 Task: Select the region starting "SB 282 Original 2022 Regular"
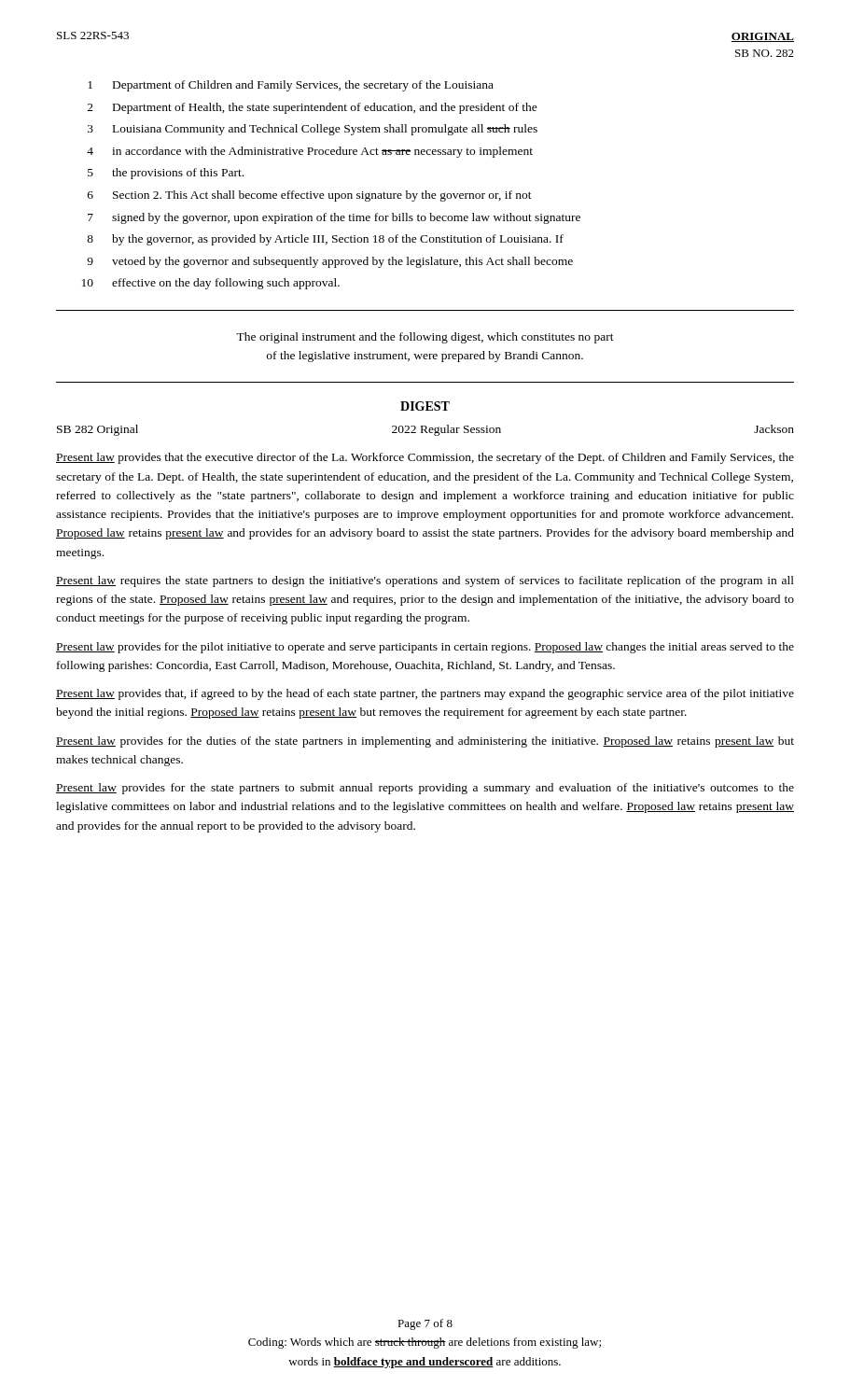(x=425, y=430)
